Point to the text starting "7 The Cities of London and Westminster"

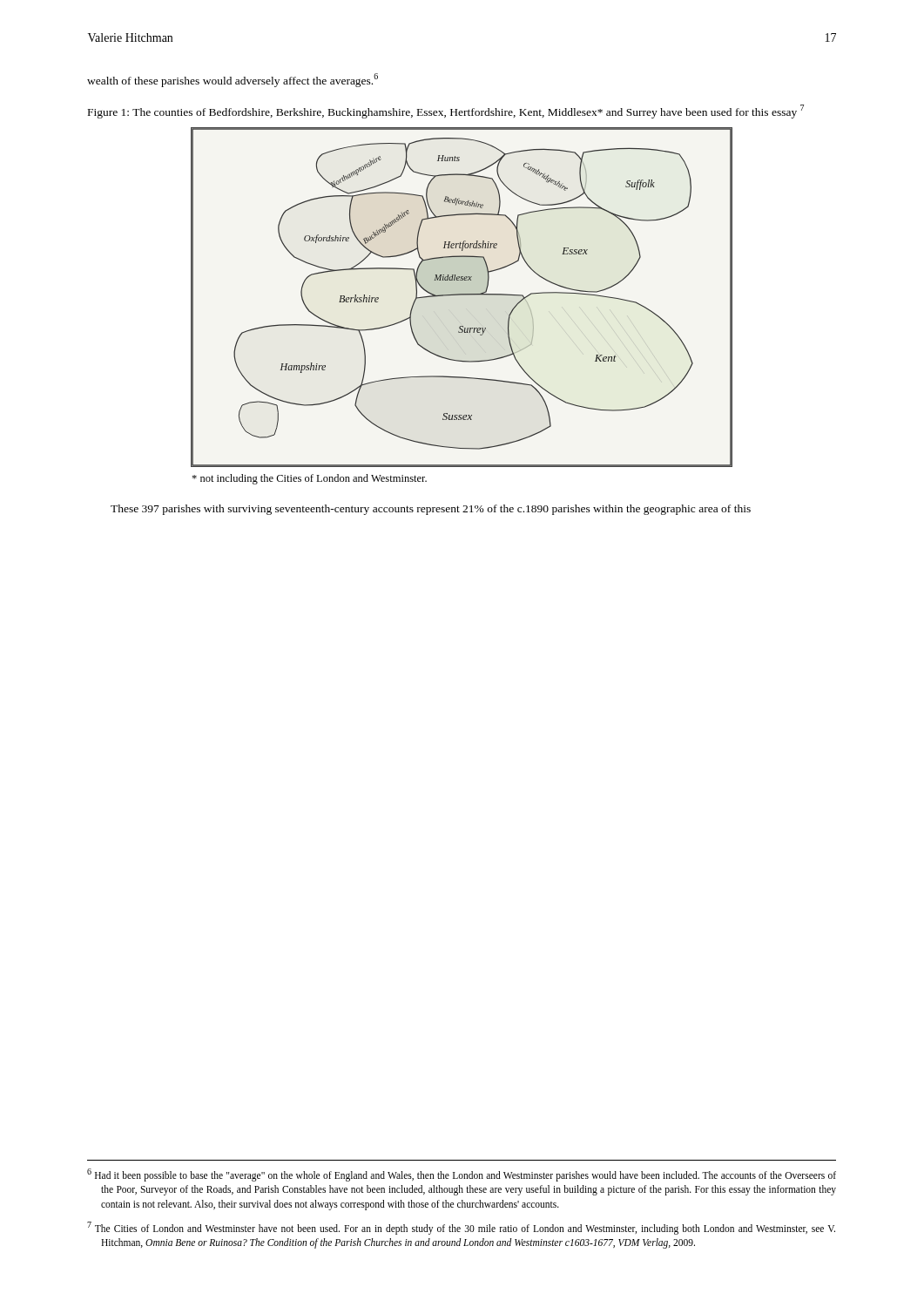click(x=462, y=1234)
